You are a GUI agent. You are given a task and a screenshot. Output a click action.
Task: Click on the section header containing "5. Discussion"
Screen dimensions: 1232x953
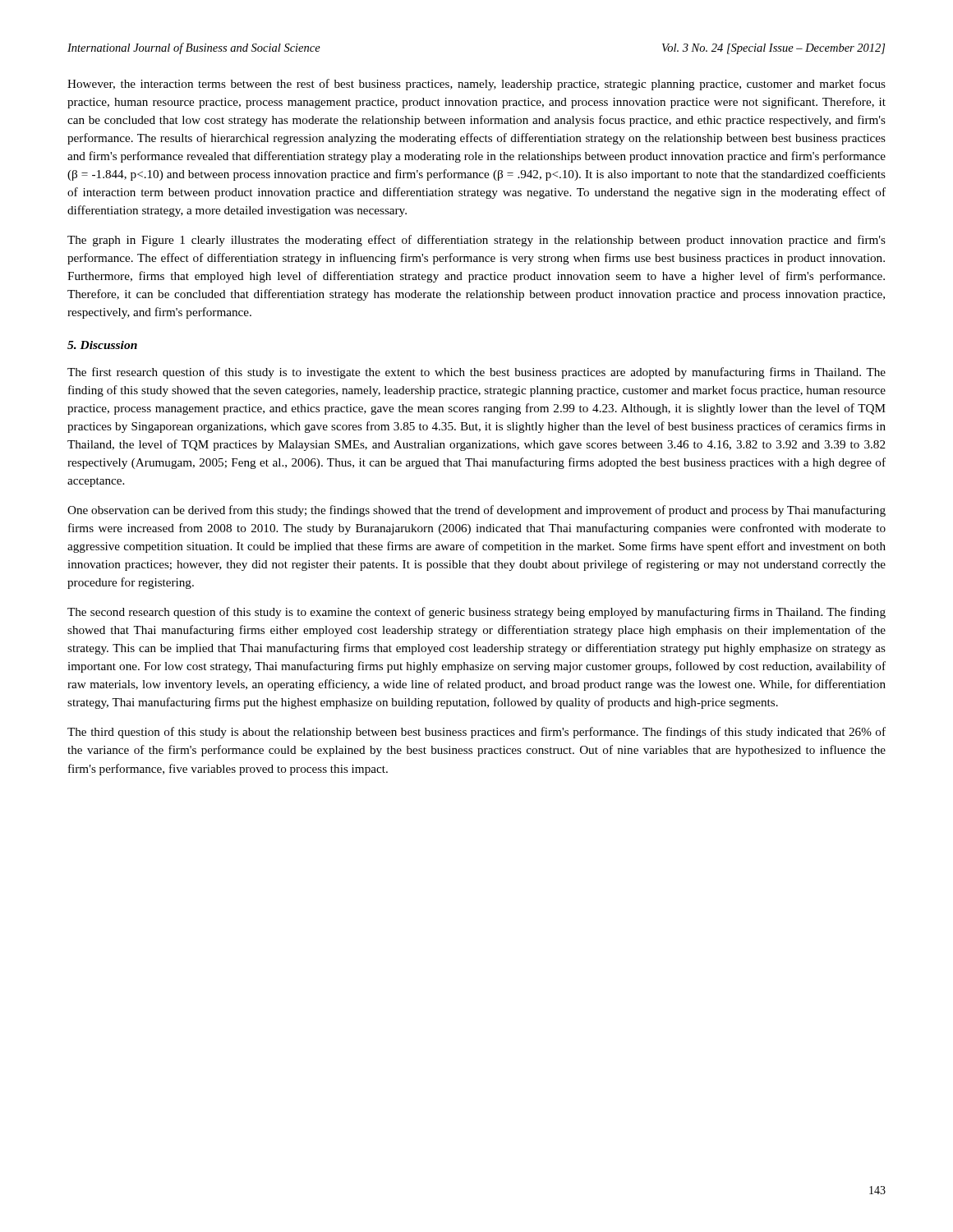click(102, 345)
